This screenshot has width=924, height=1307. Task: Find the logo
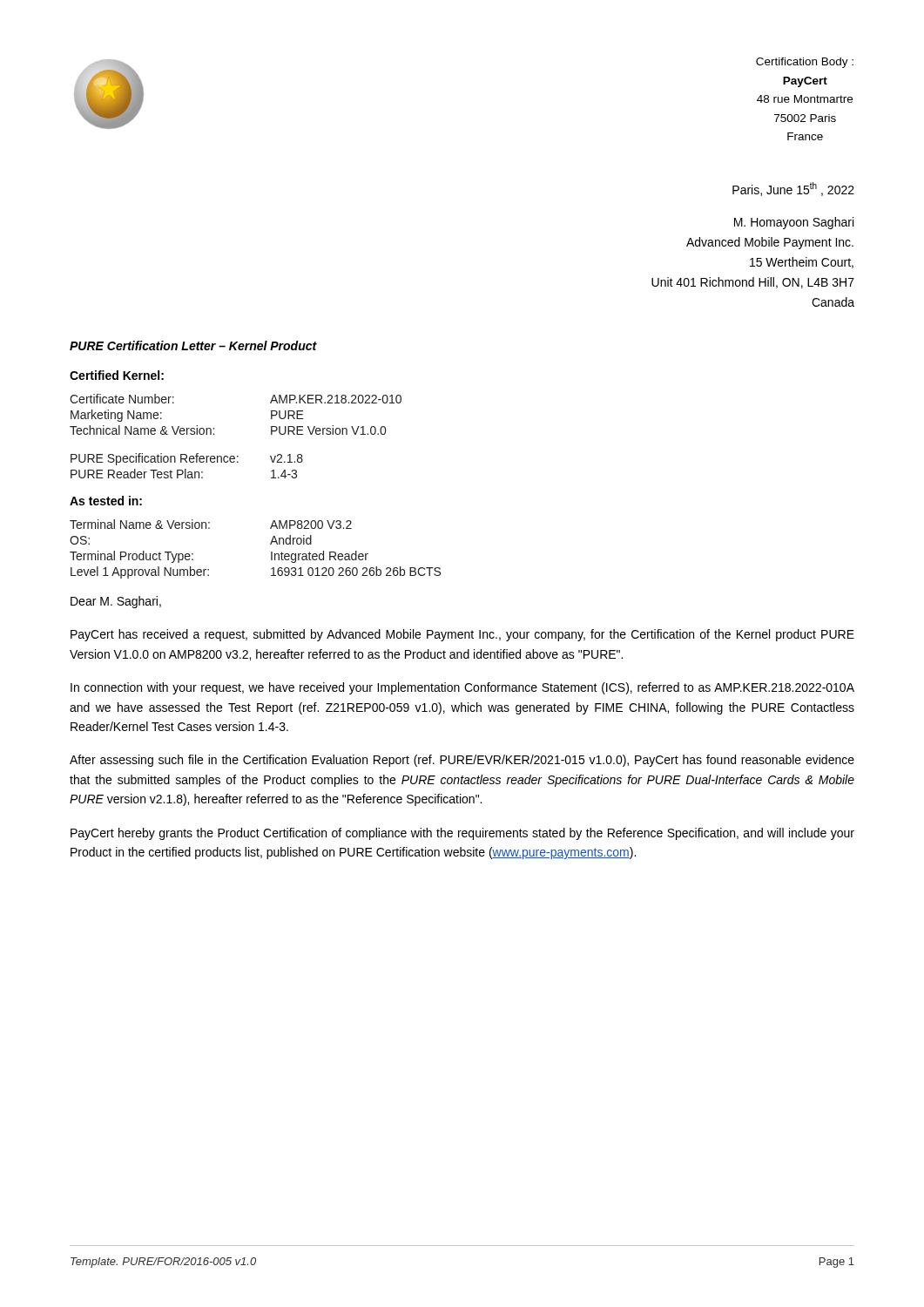click(113, 93)
